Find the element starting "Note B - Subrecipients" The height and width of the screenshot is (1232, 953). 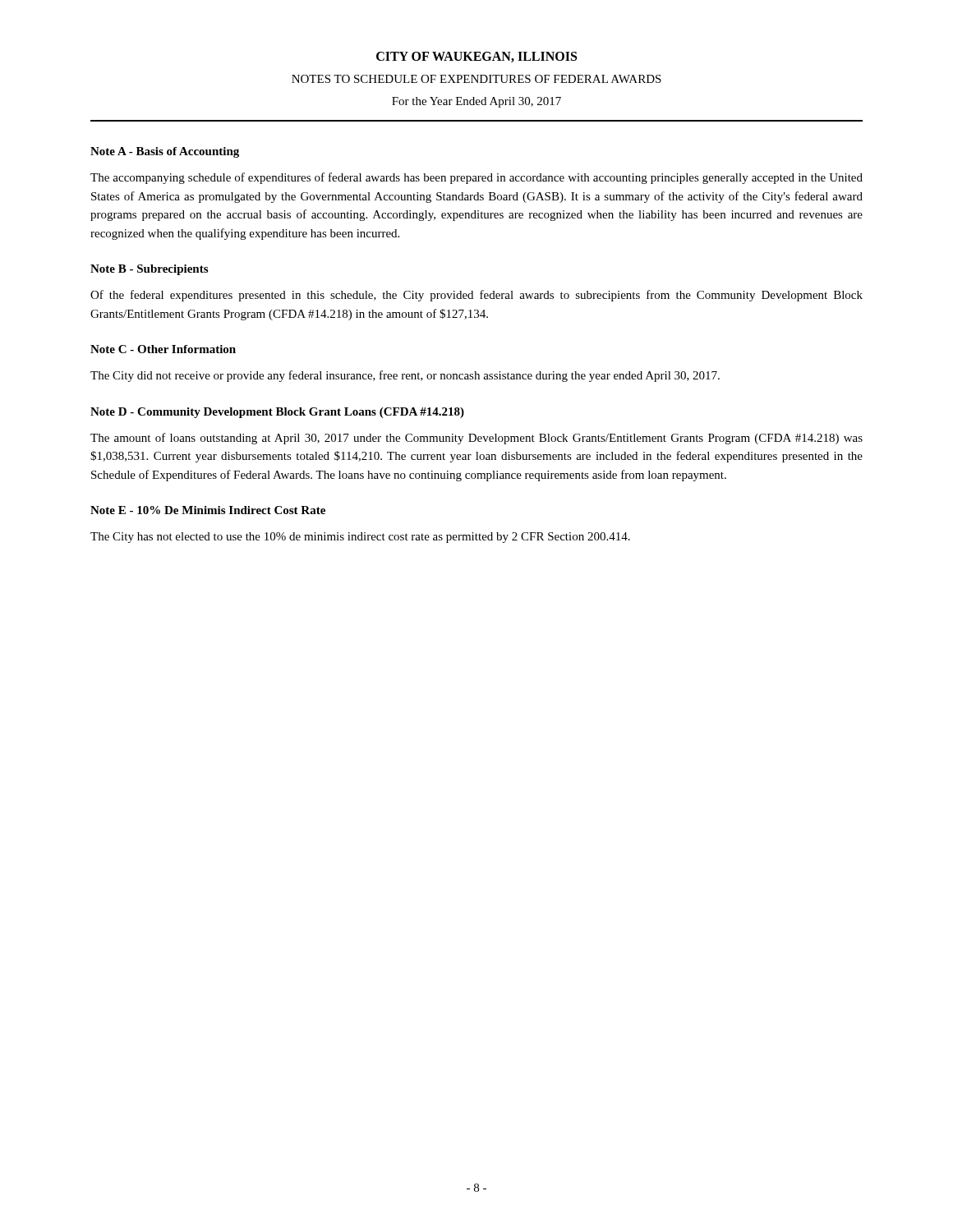(x=149, y=269)
